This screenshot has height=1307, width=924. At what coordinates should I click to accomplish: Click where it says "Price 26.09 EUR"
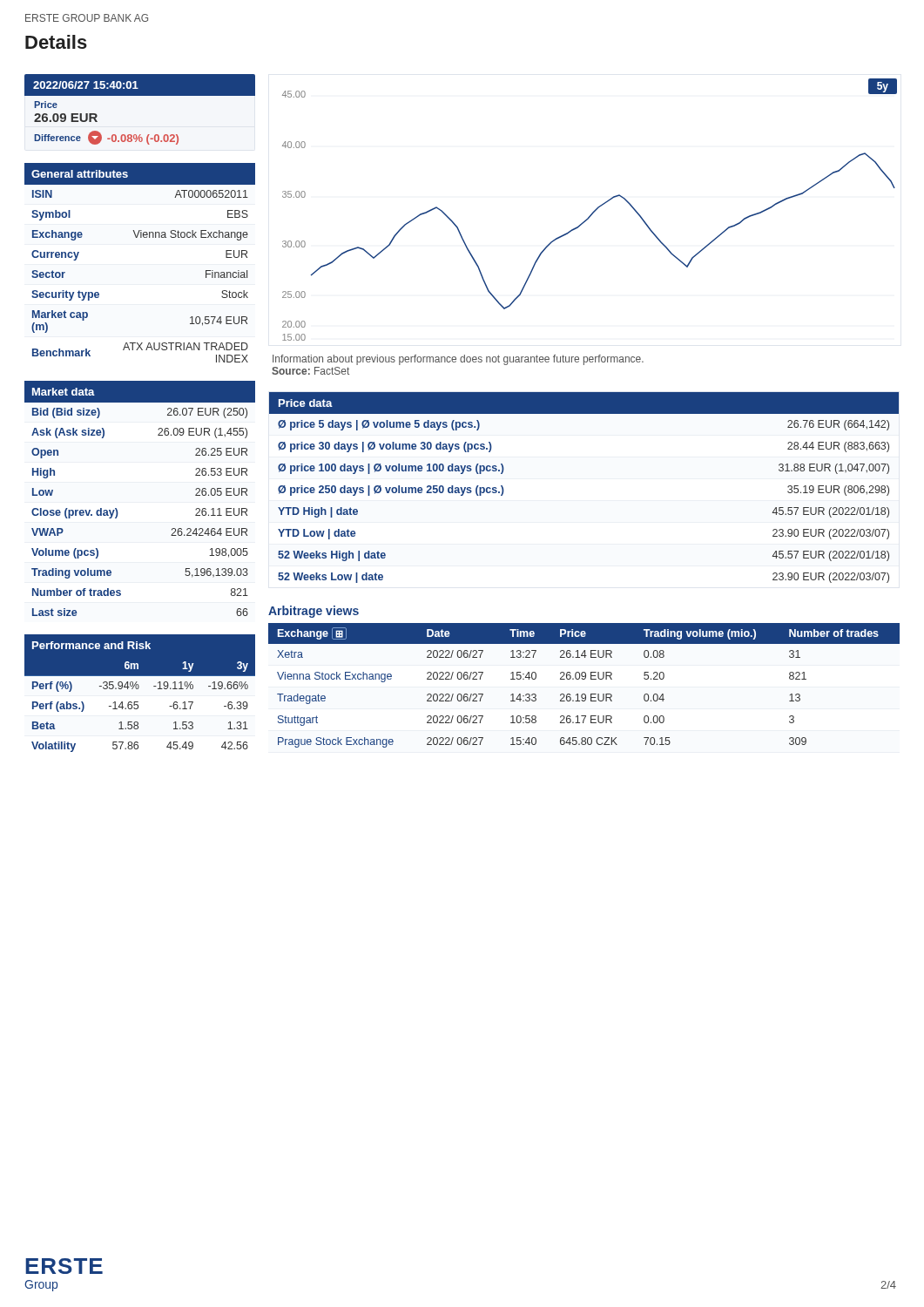(46, 105)
